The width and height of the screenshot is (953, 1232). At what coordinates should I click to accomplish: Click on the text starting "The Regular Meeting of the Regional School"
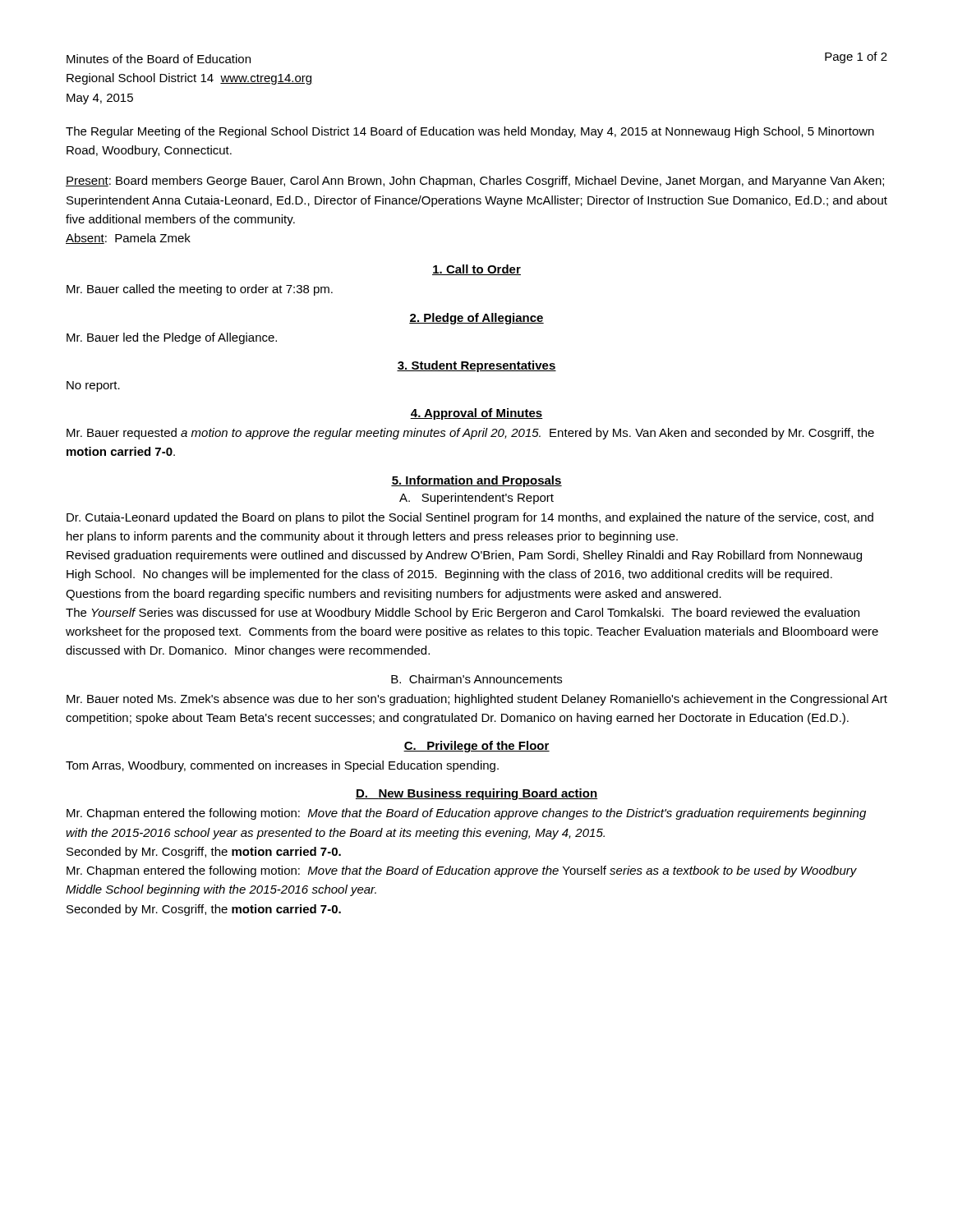[x=470, y=140]
